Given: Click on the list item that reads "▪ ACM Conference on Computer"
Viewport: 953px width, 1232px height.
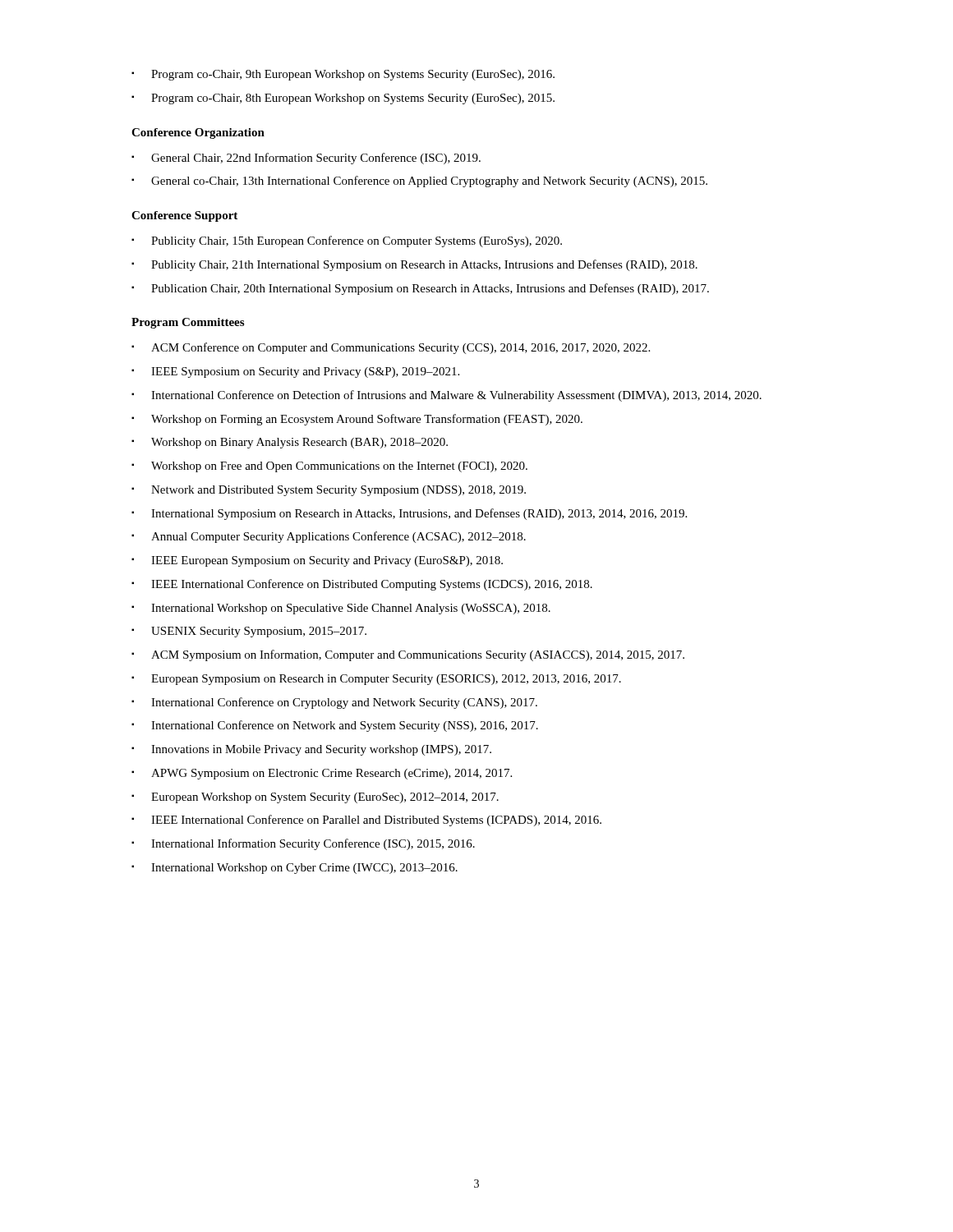Looking at the screenshot, I should [476, 348].
